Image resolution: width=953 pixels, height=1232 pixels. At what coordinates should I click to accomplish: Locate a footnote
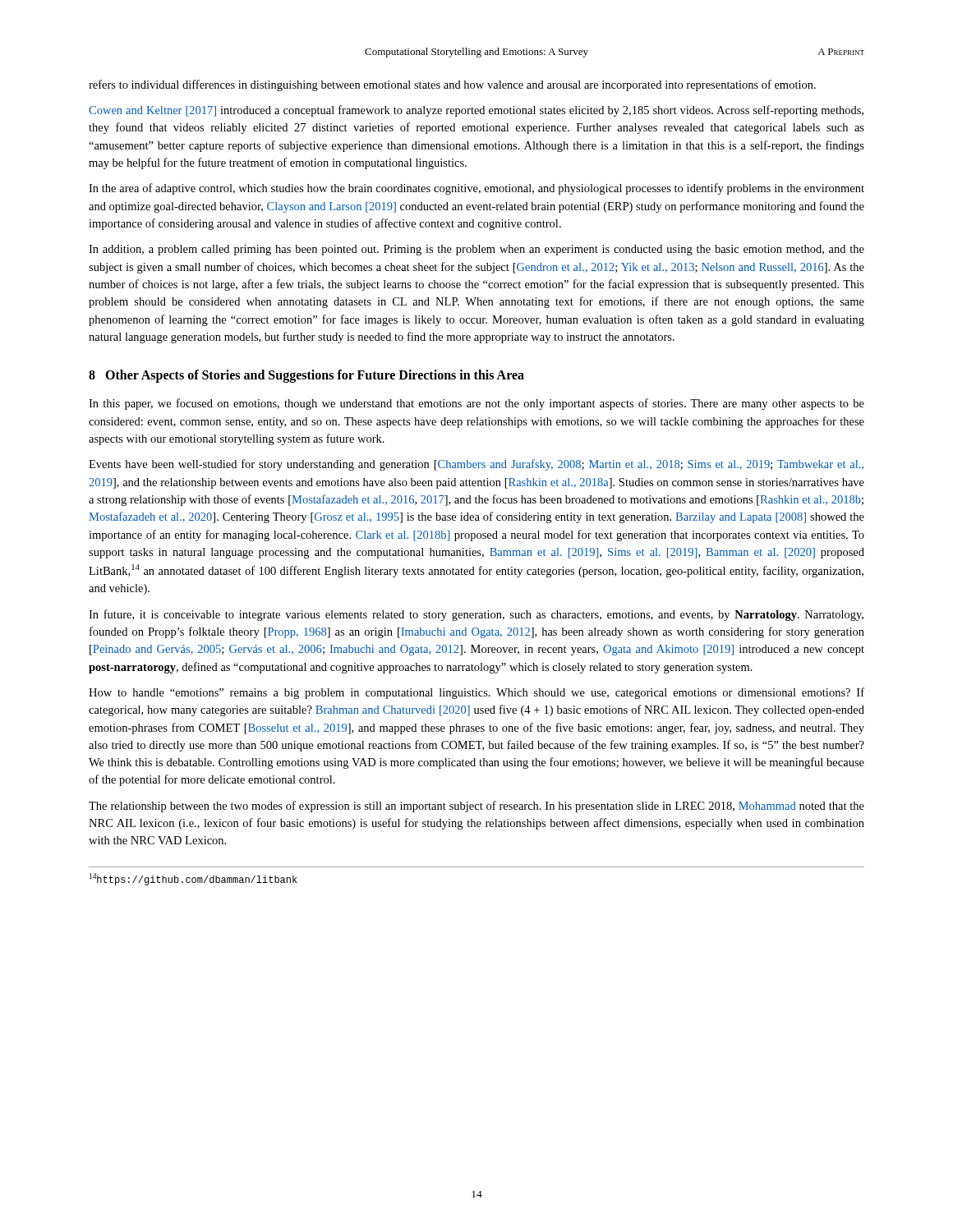pos(193,879)
